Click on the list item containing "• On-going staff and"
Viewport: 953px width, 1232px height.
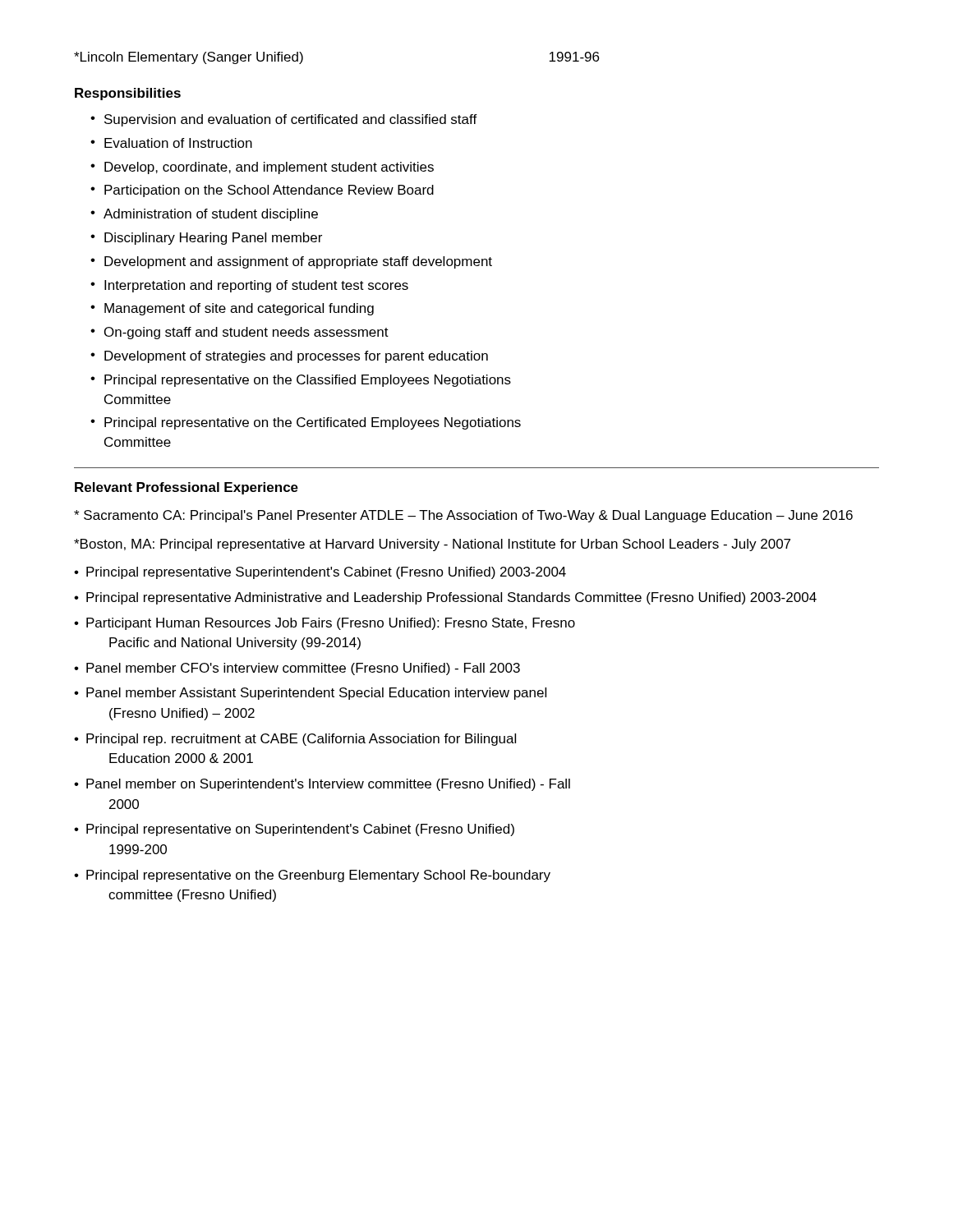pos(239,333)
